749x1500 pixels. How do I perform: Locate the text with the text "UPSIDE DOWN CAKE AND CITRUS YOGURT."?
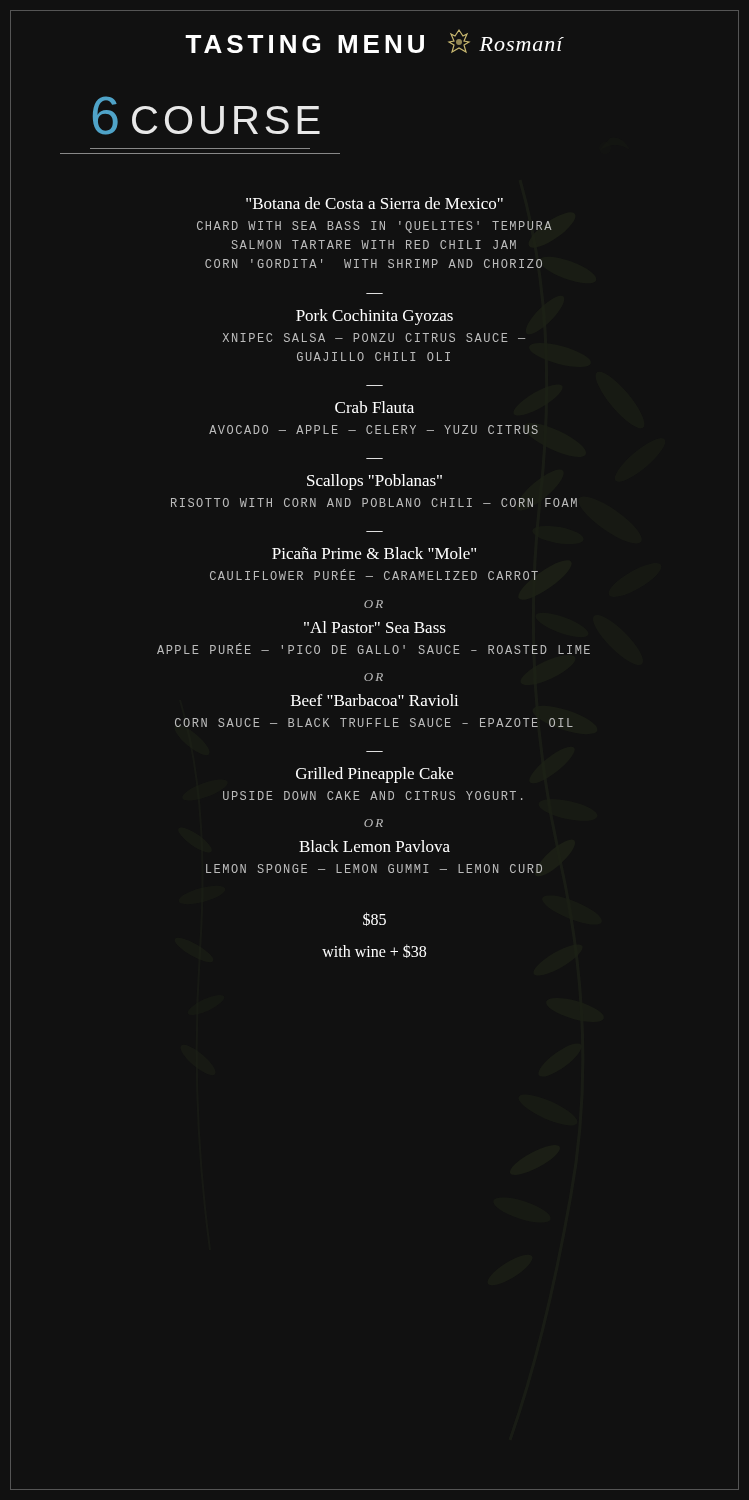(x=374, y=797)
